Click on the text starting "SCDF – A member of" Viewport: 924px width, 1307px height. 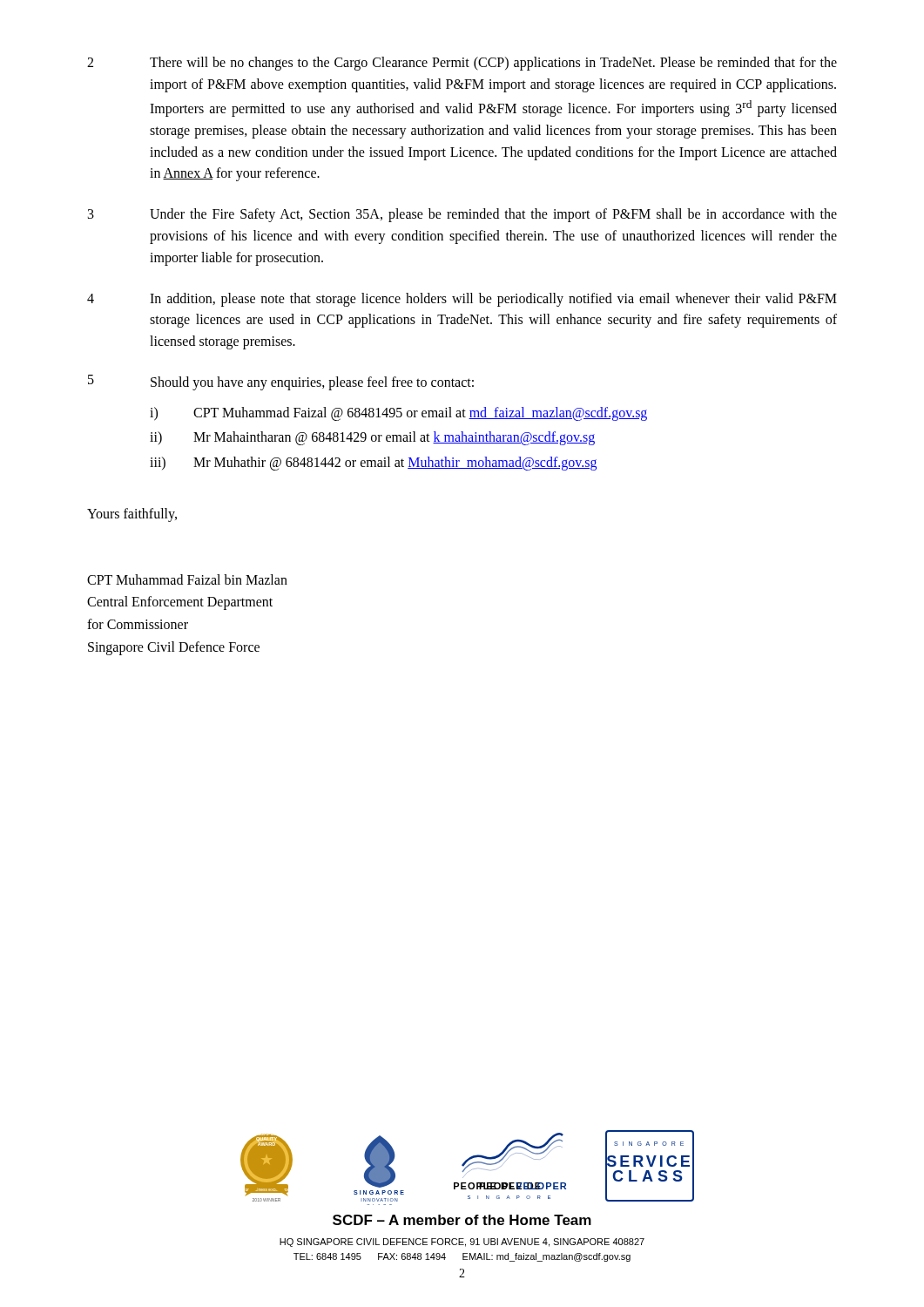[462, 1220]
